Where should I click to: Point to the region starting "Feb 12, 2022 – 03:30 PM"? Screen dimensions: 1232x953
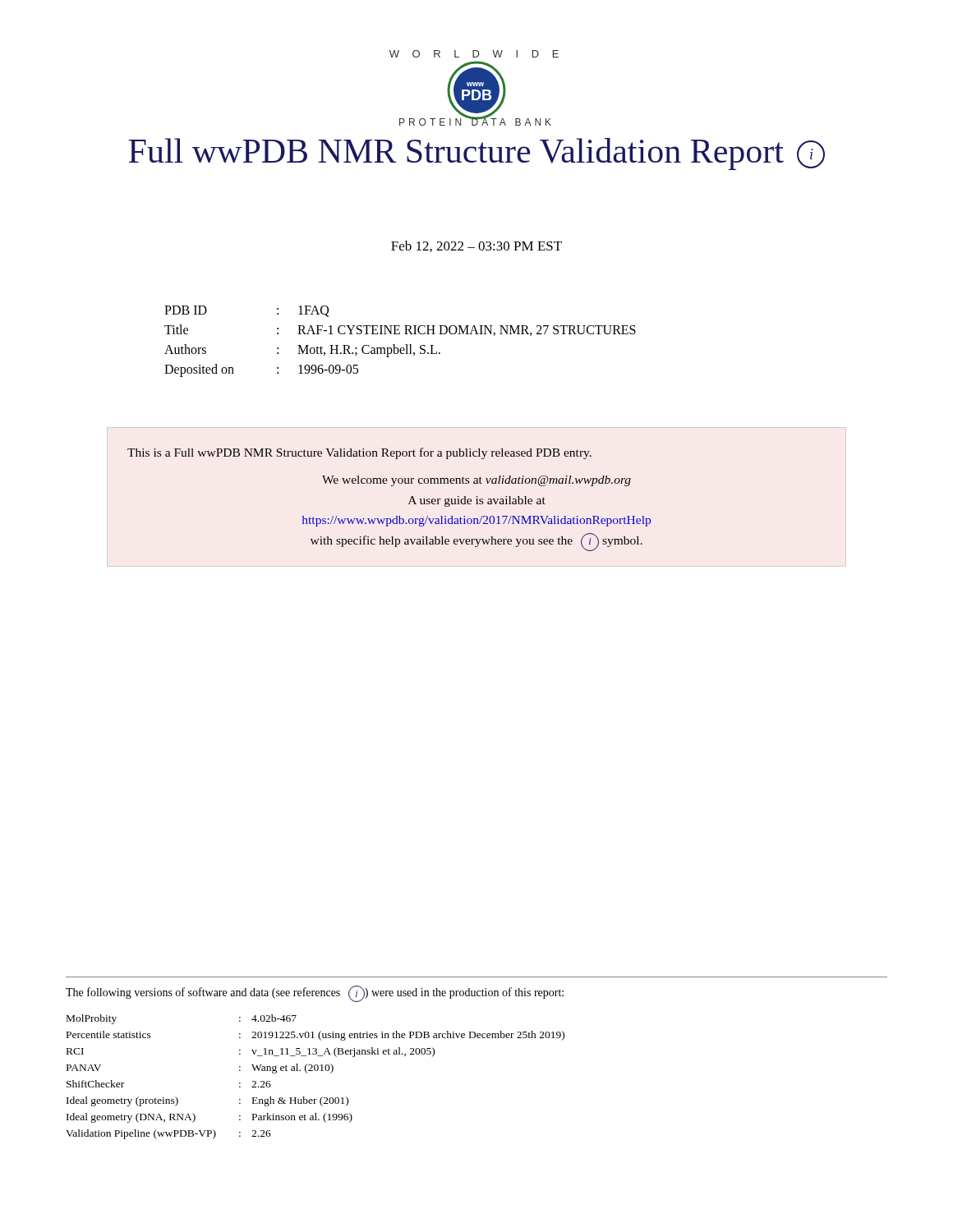point(476,246)
